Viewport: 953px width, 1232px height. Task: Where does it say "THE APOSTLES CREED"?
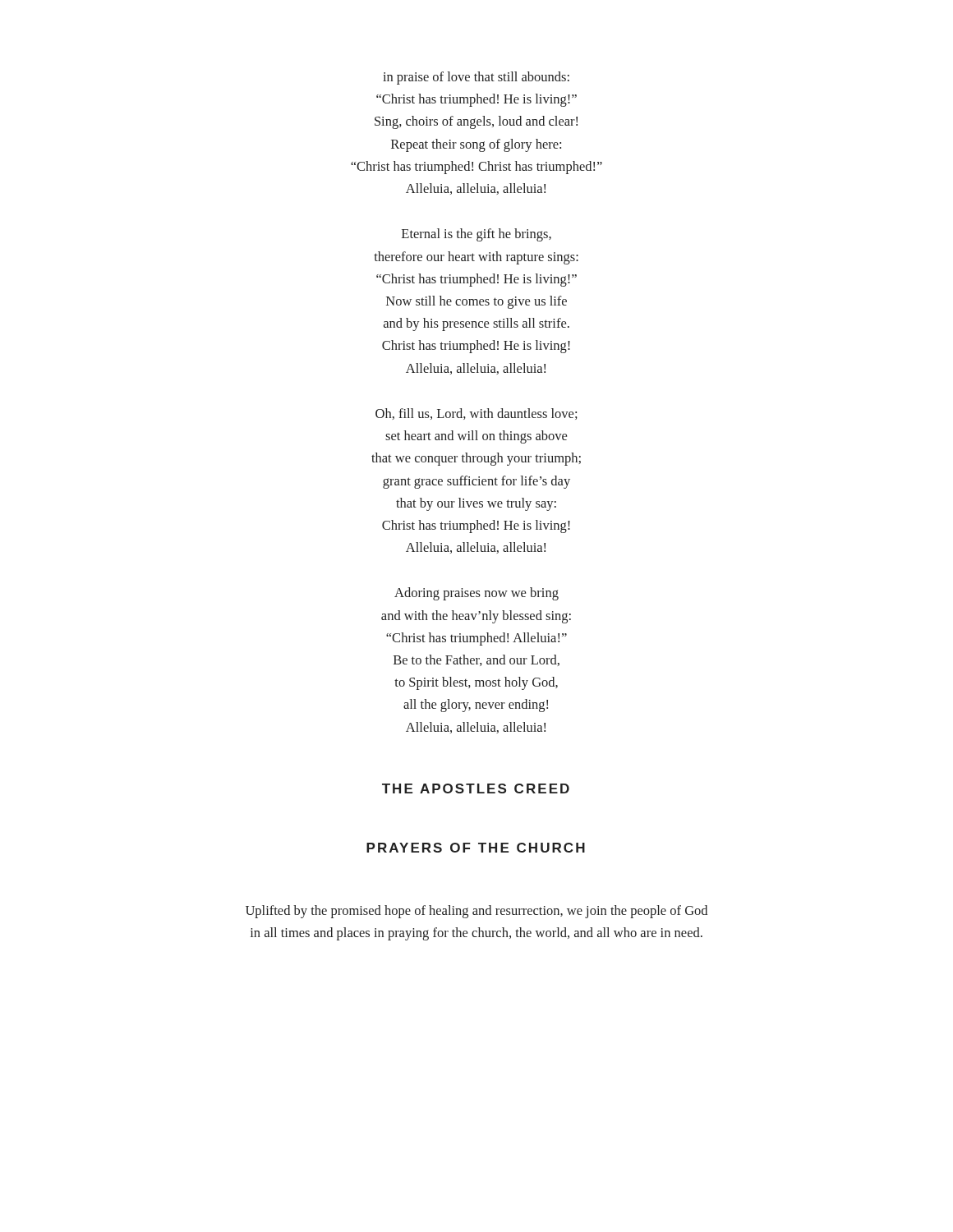pos(476,789)
